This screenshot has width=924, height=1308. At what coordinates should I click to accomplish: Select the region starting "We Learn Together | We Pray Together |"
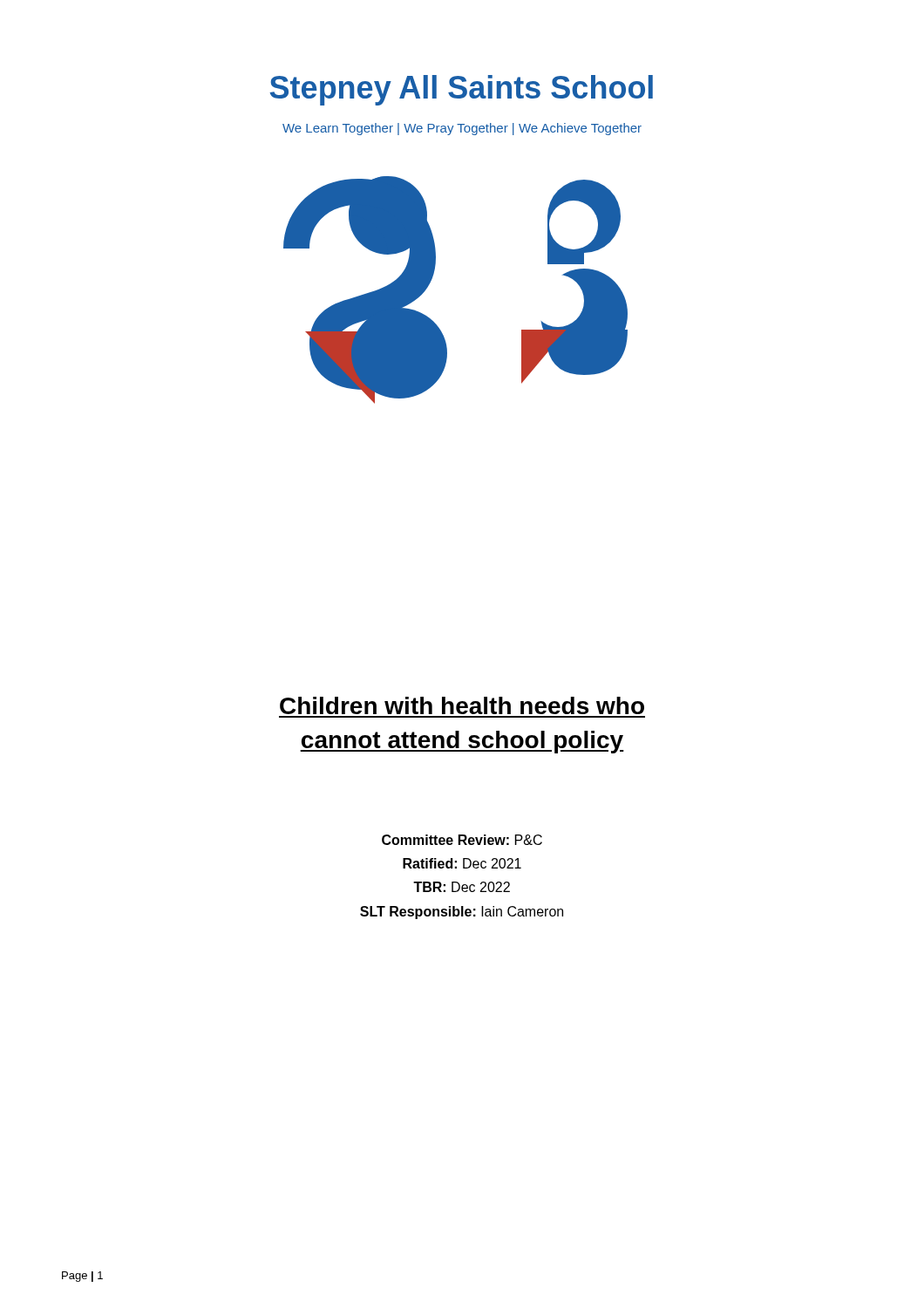click(x=462, y=128)
